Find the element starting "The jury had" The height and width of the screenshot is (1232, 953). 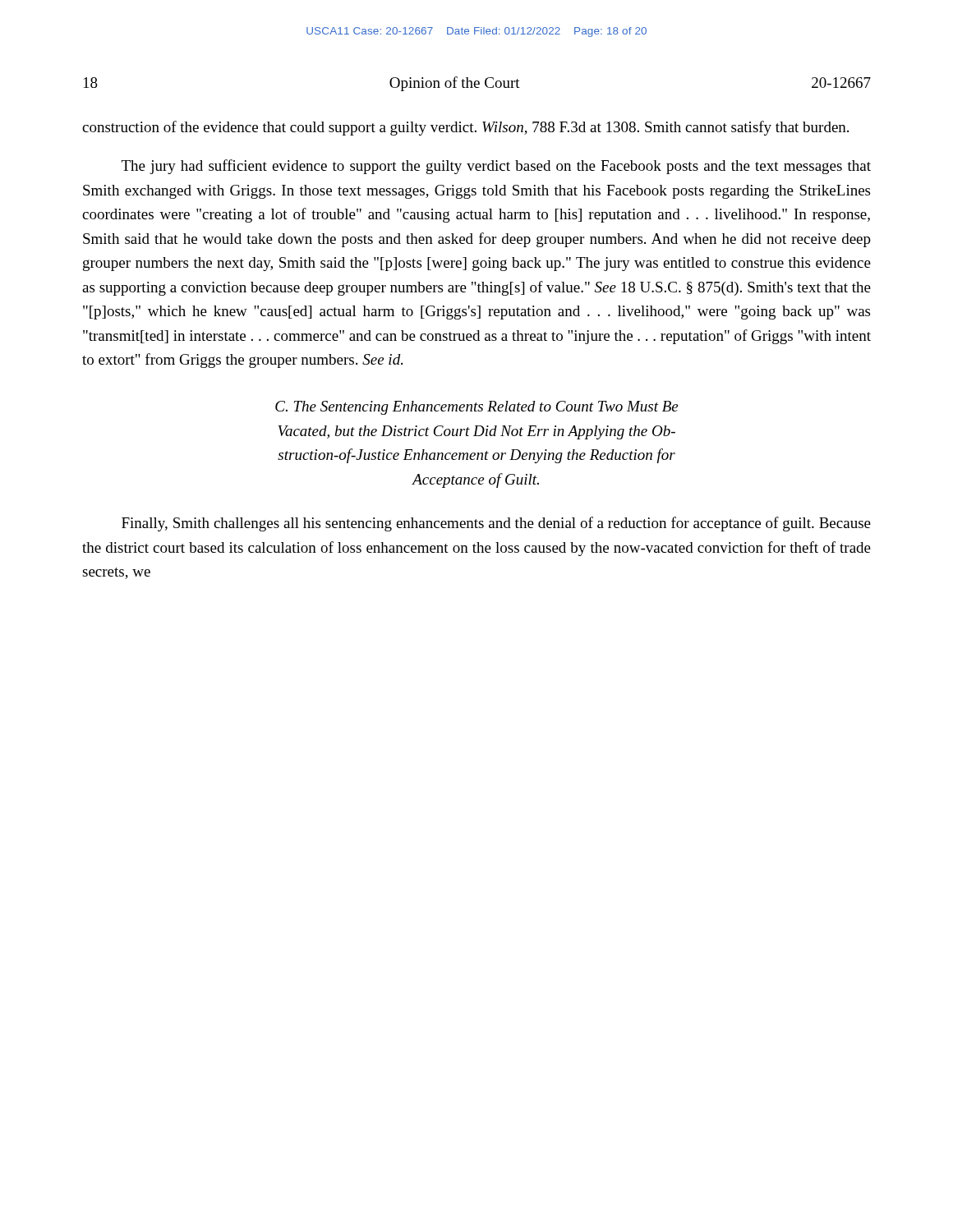point(476,263)
